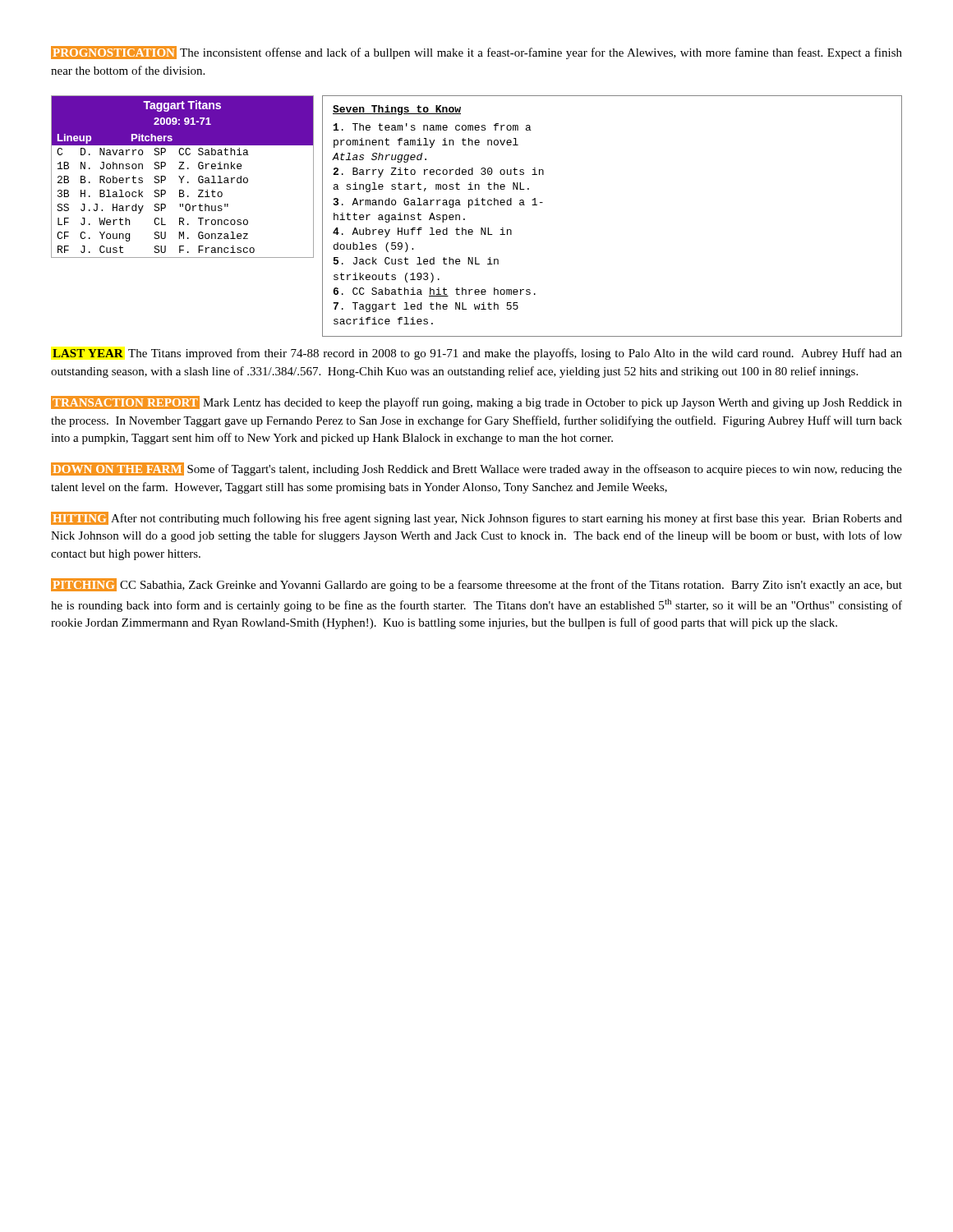Click on the text block that says "PROGNOSTICATION The inconsistent offense and lack of a"

(476, 61)
